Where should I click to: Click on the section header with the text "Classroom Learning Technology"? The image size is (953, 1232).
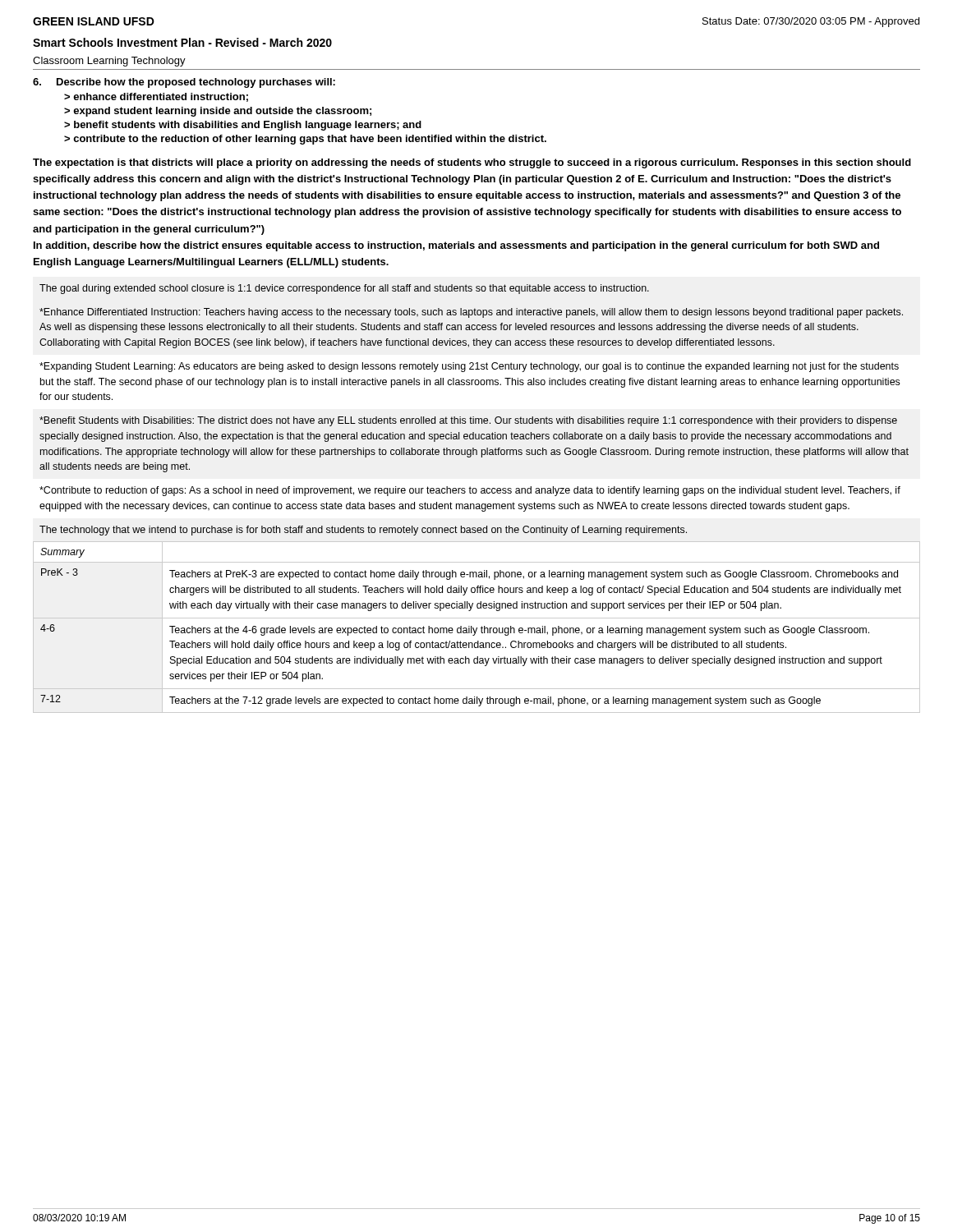(x=109, y=60)
